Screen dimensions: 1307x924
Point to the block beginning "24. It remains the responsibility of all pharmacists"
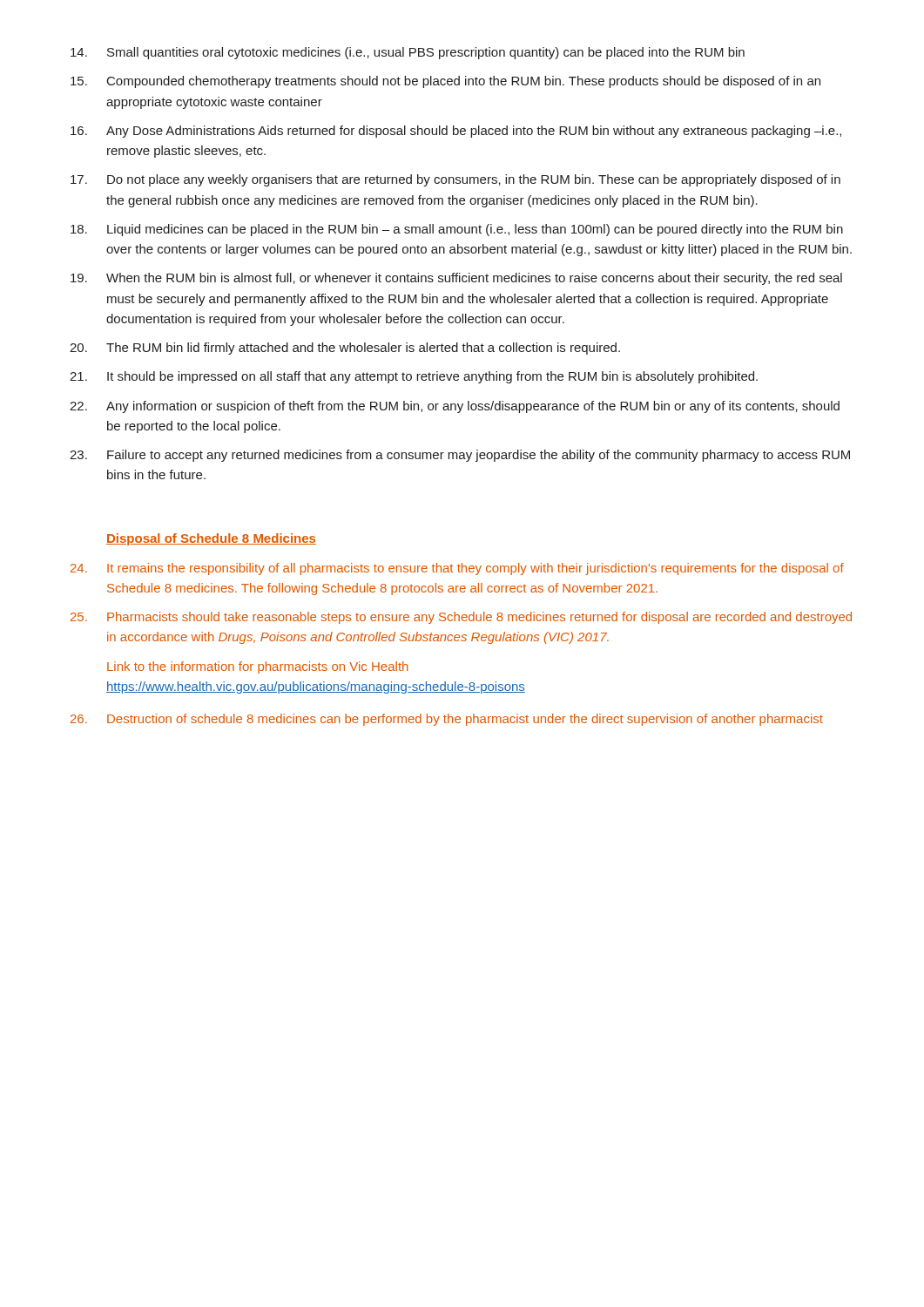(462, 577)
